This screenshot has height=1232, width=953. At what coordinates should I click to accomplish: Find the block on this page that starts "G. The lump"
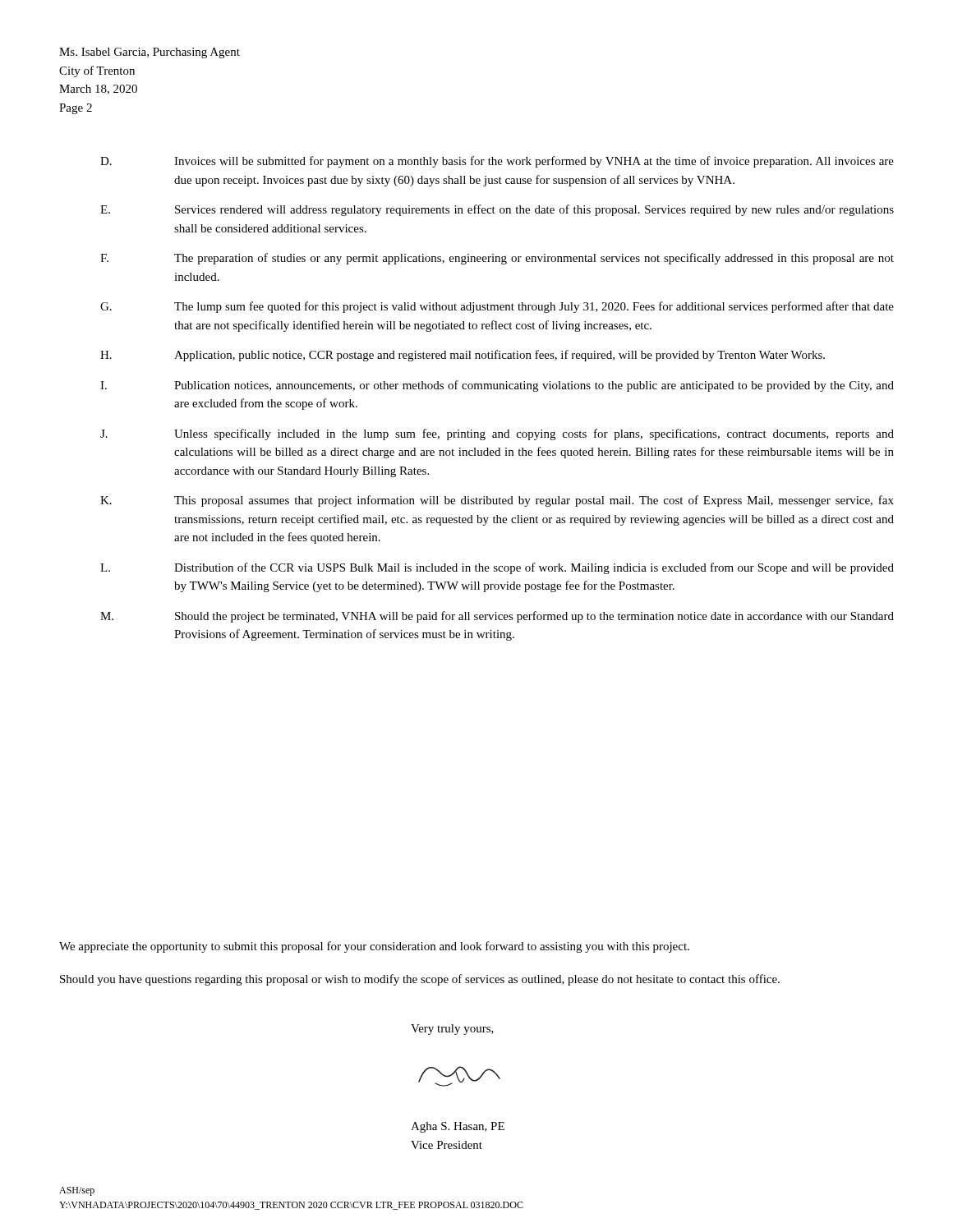pos(476,316)
